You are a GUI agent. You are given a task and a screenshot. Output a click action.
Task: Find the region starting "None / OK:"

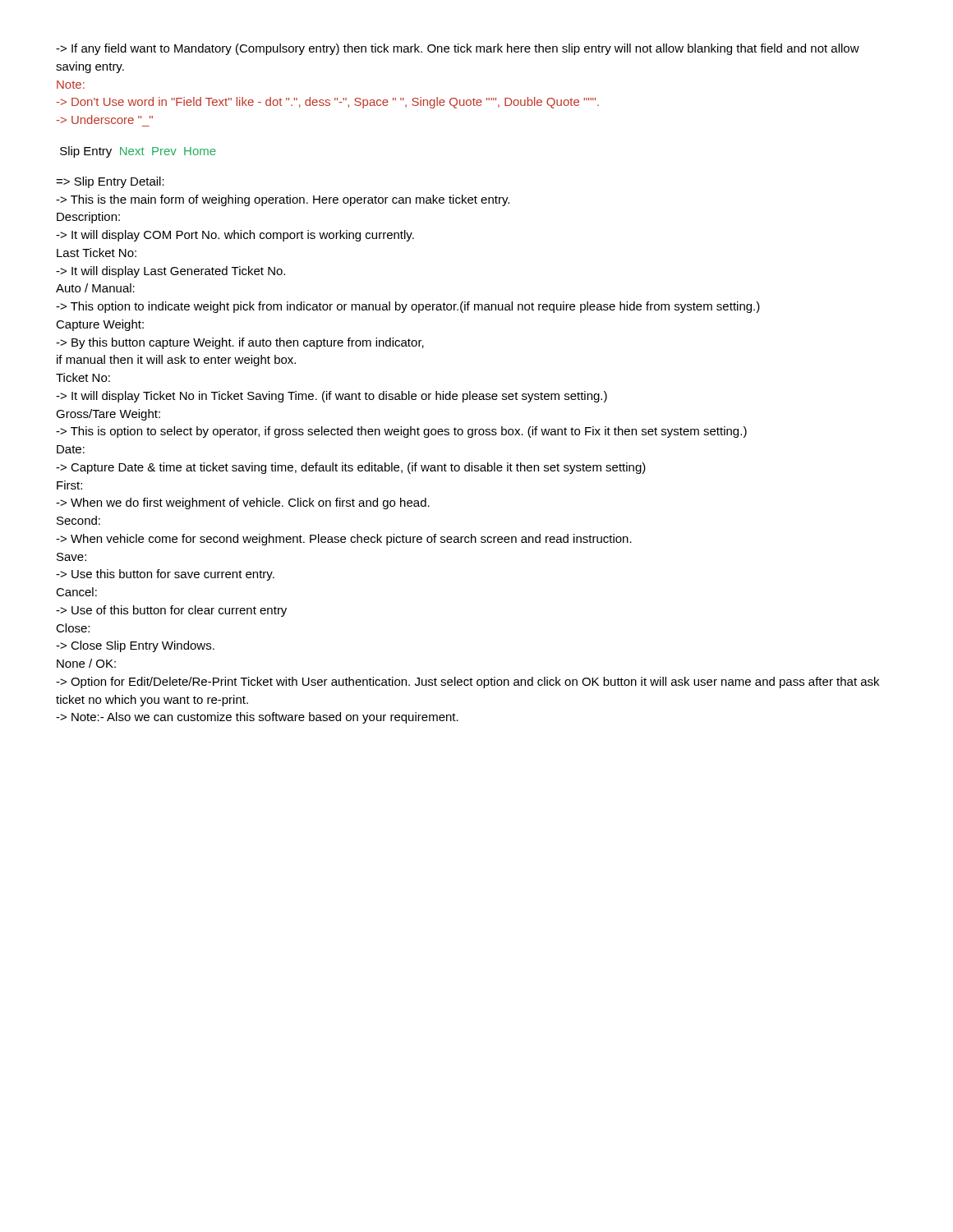pyautogui.click(x=86, y=663)
